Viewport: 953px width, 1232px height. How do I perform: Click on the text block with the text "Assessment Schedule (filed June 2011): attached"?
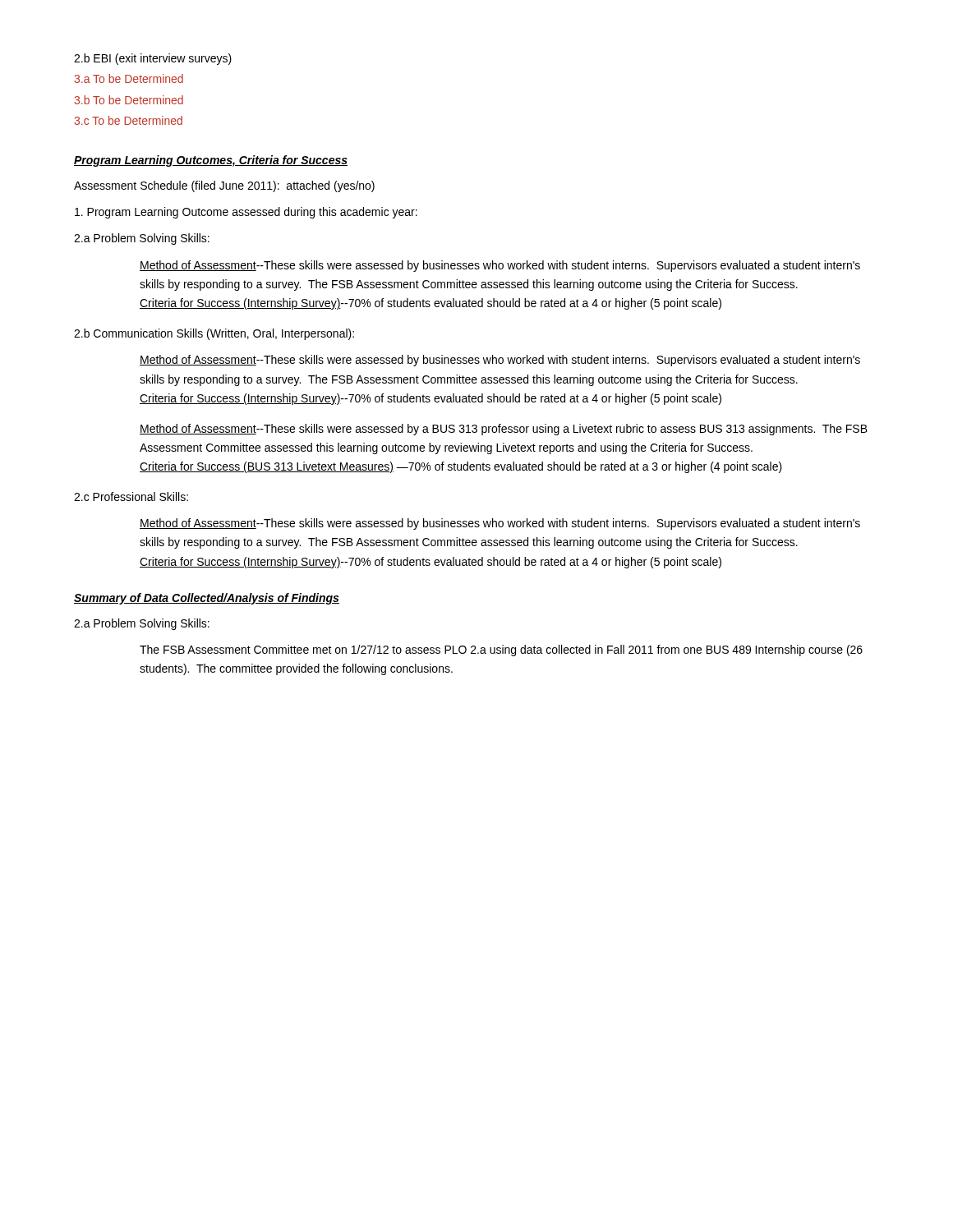[x=225, y=185]
